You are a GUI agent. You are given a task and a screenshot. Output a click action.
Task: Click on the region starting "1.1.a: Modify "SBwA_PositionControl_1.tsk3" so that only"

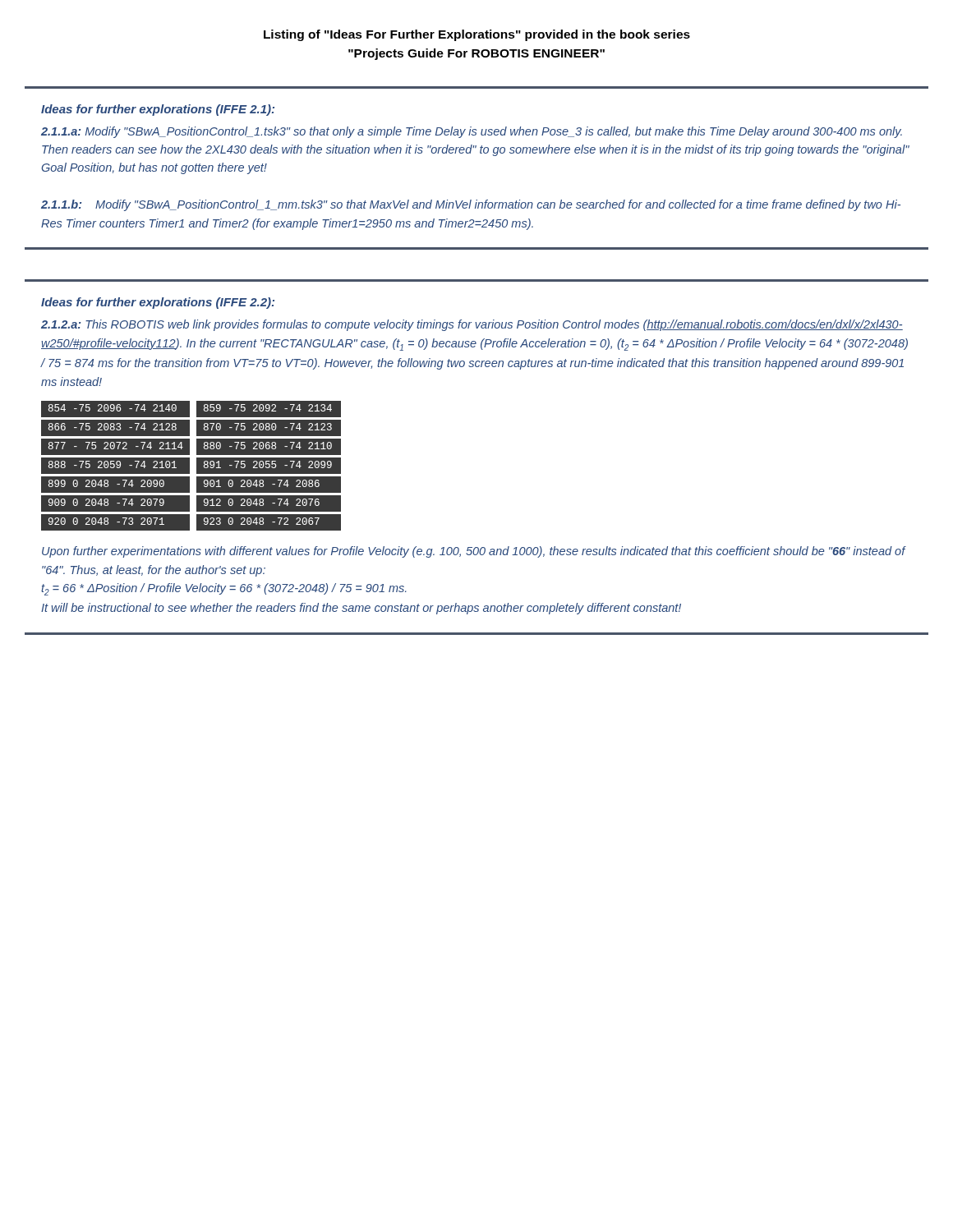tap(472, 132)
